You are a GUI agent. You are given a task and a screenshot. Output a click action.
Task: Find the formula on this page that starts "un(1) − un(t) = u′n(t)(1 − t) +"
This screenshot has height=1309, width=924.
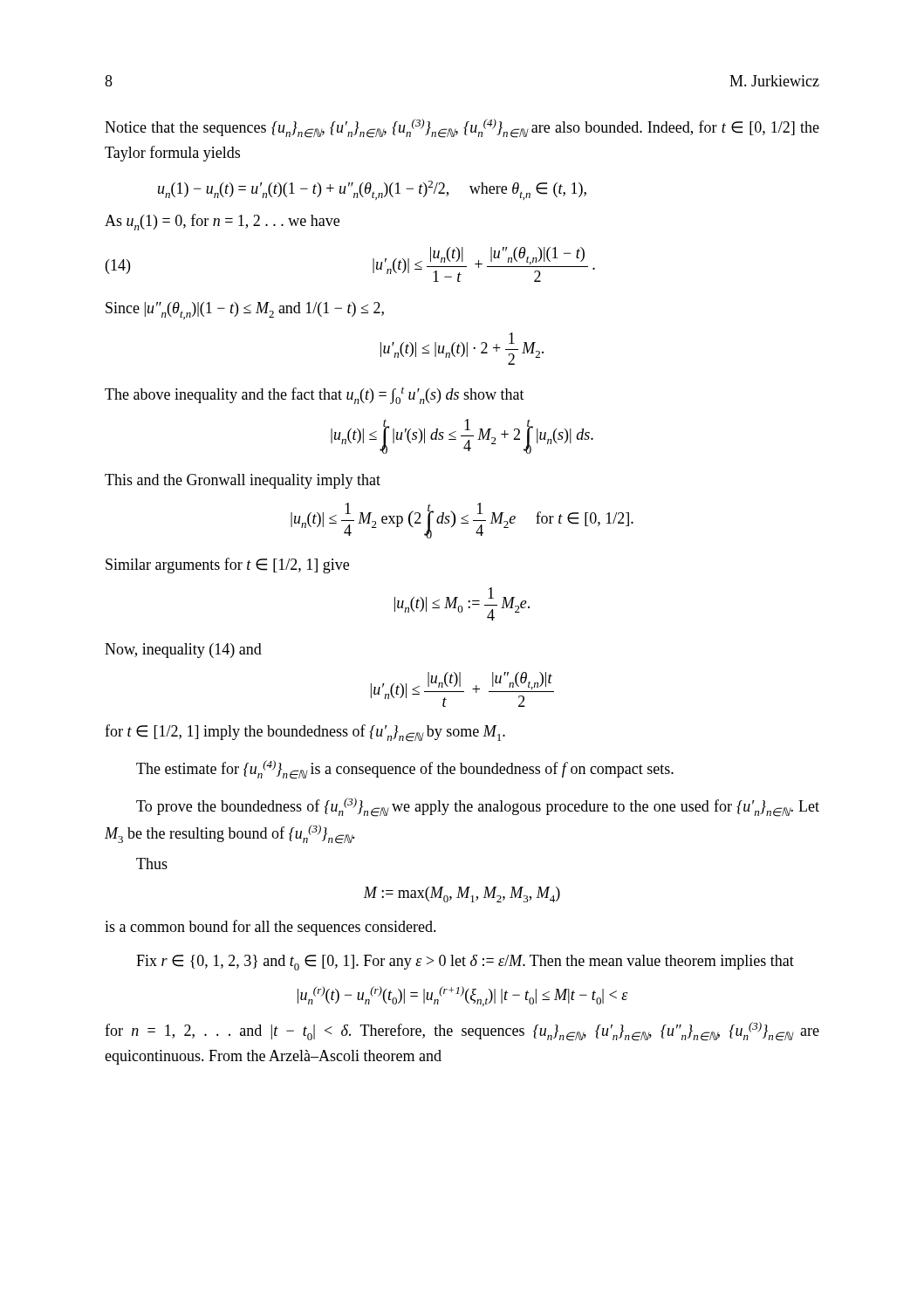click(x=372, y=189)
